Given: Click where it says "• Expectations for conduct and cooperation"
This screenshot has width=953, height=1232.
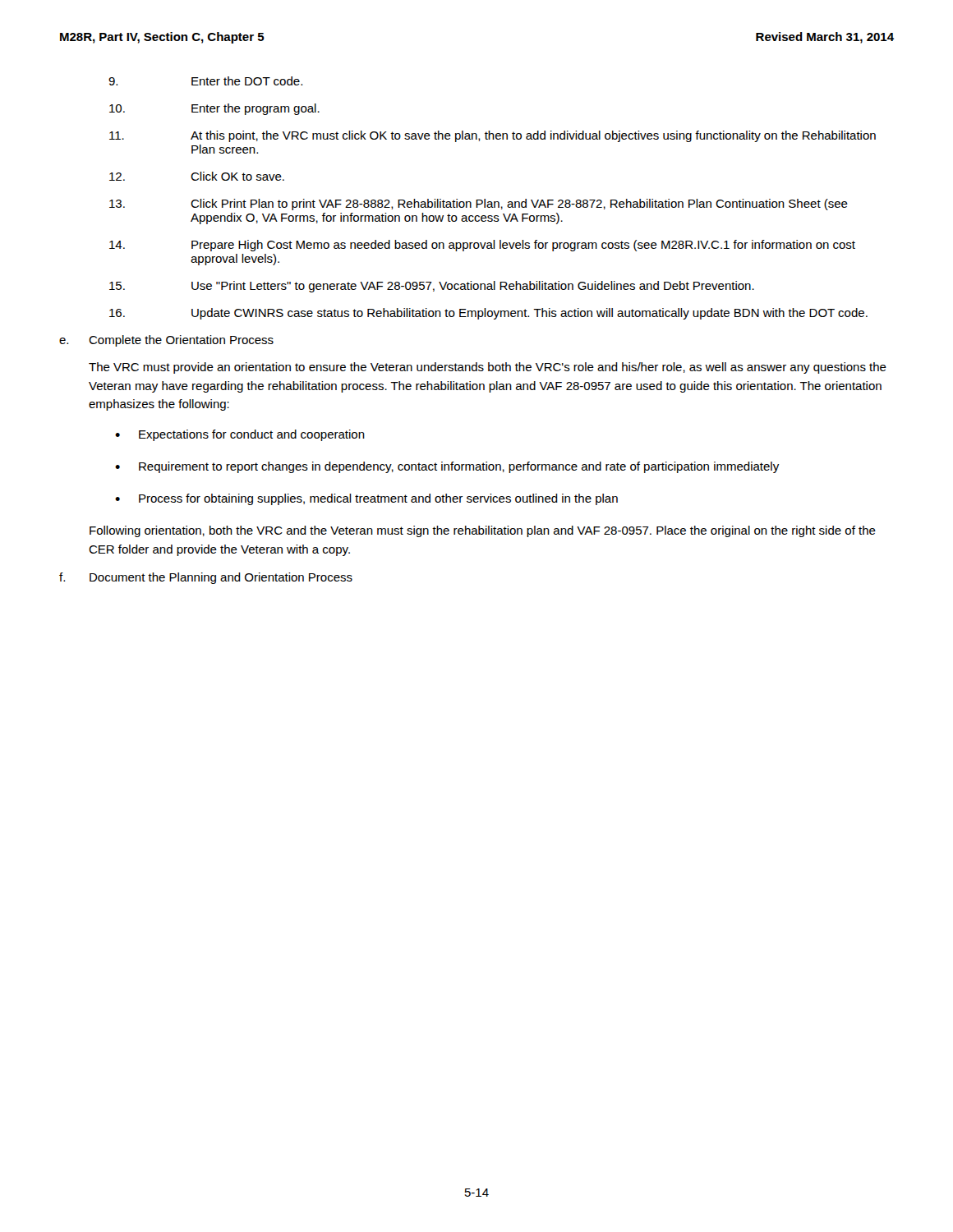Looking at the screenshot, I should [x=240, y=435].
